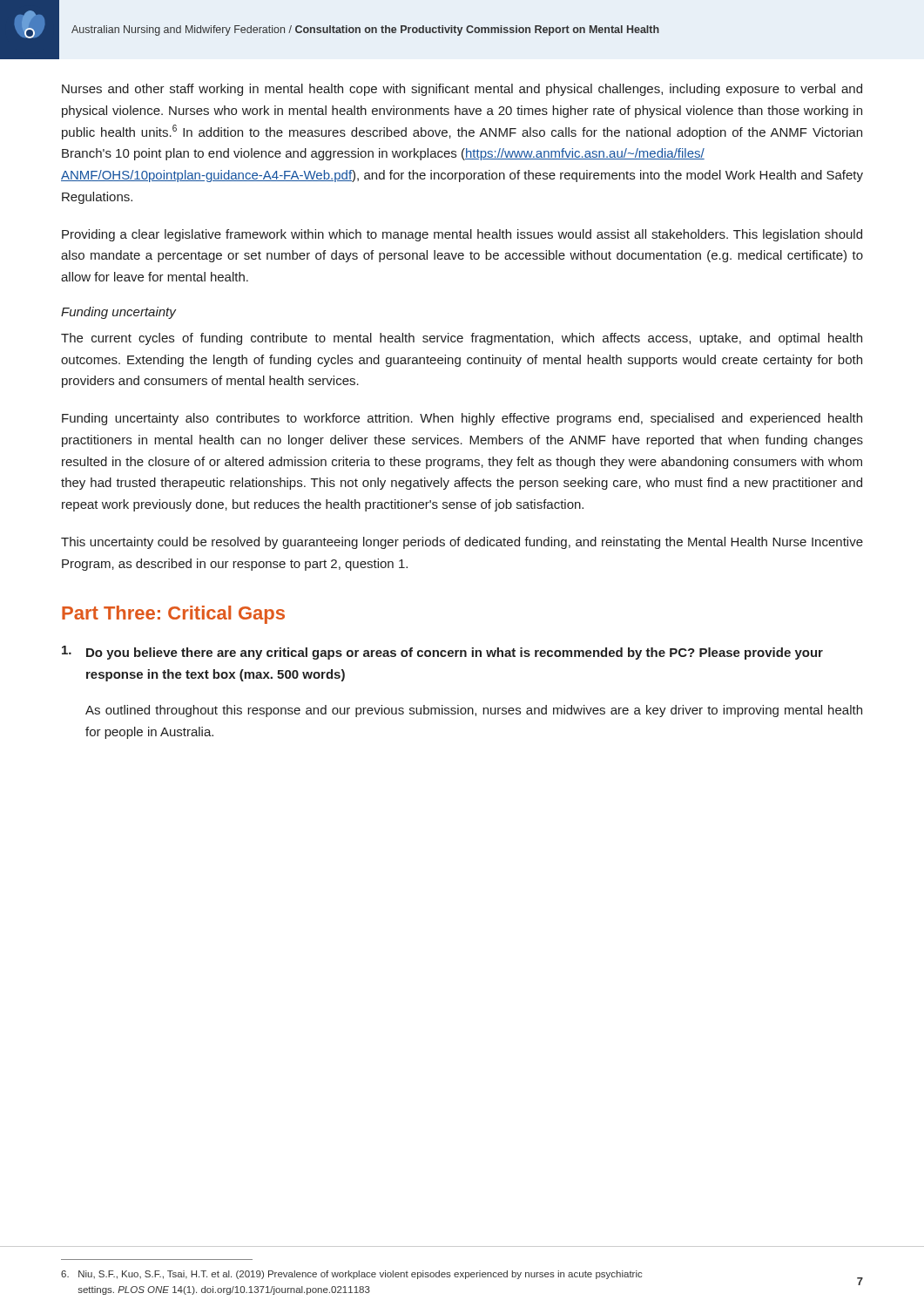Viewport: 924px width, 1307px height.
Task: Find "Funding uncertainty" on this page
Action: coord(118,311)
